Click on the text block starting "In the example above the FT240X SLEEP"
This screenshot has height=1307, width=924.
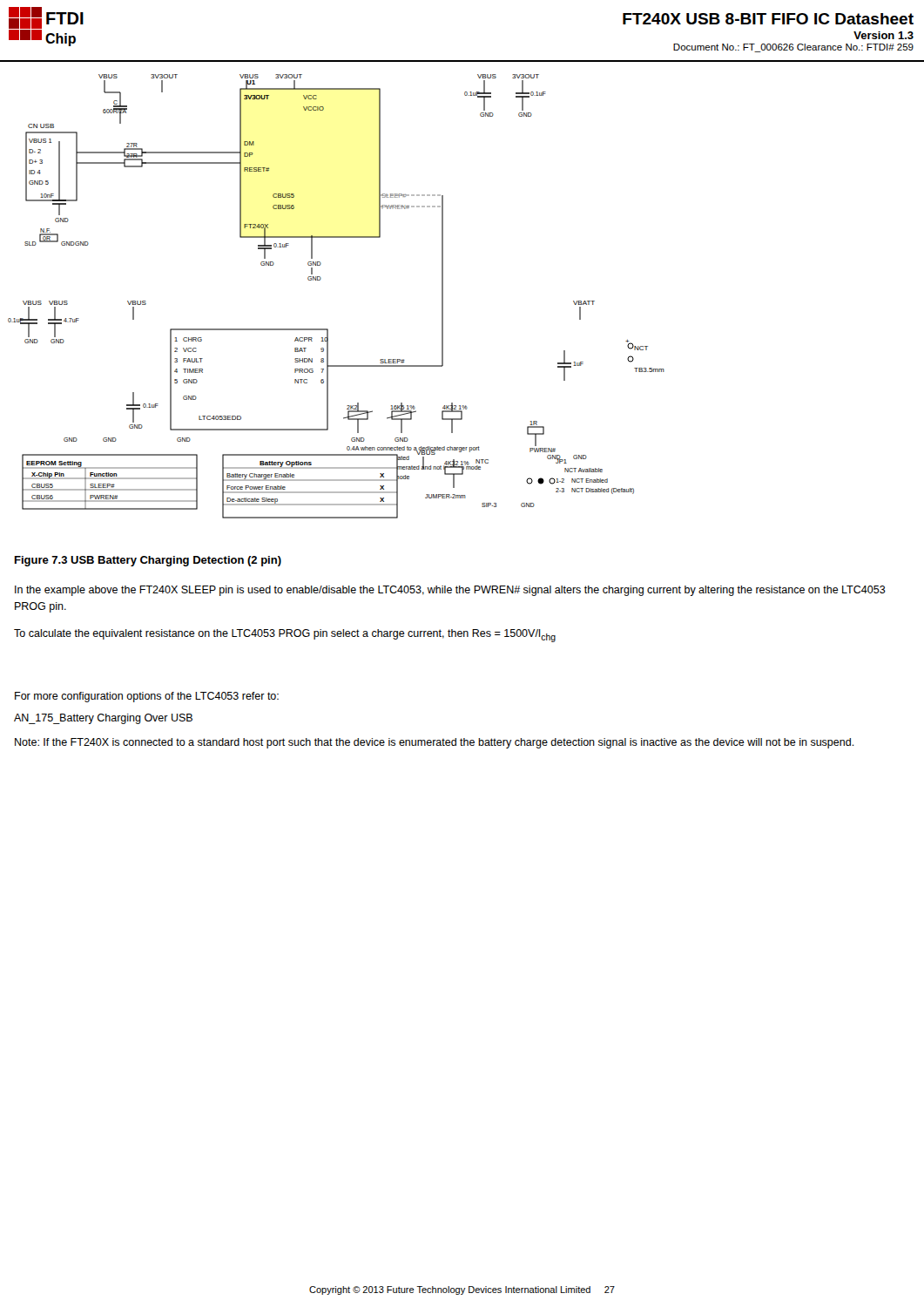coord(450,598)
